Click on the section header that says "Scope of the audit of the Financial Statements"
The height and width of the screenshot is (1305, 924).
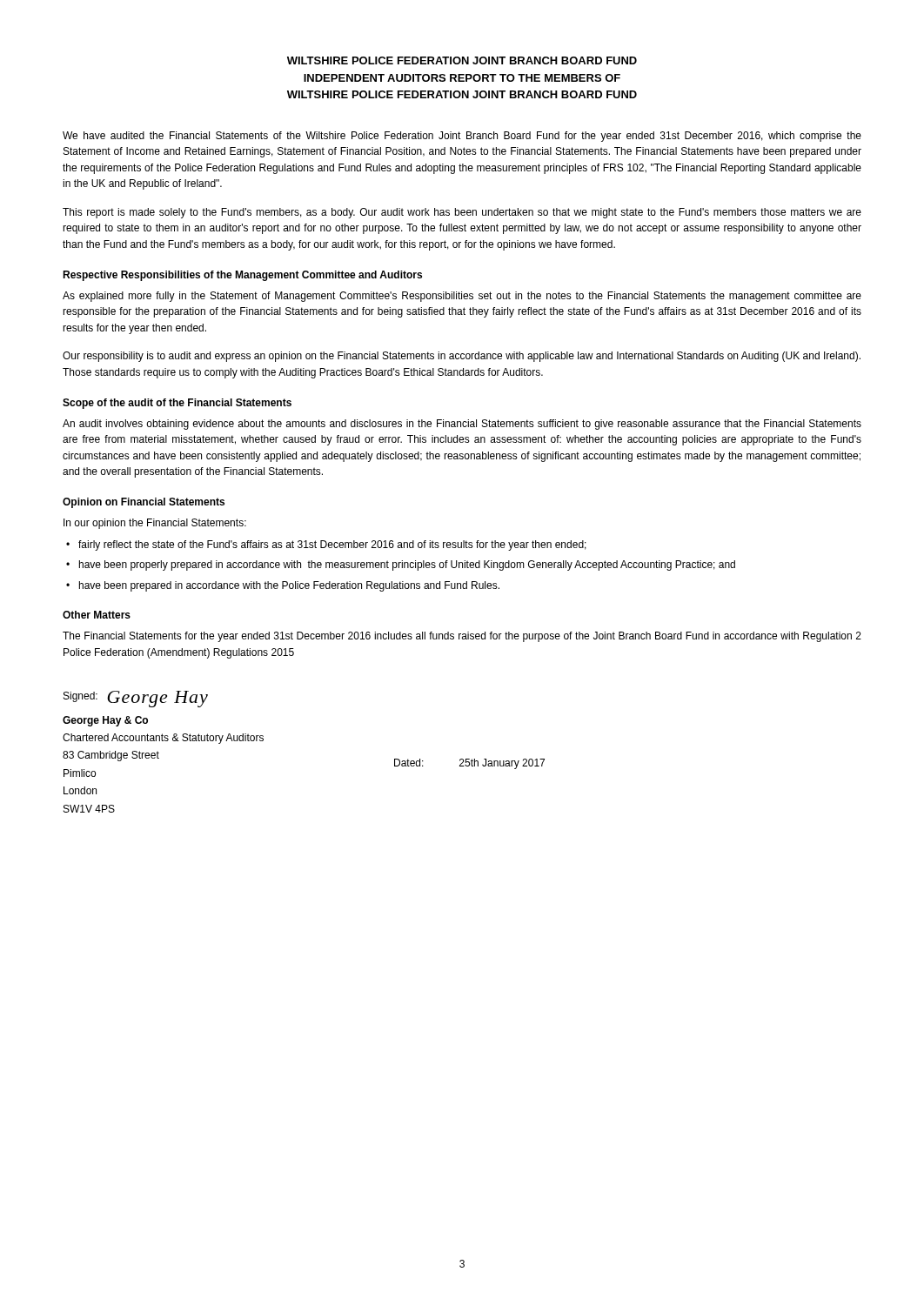(177, 403)
